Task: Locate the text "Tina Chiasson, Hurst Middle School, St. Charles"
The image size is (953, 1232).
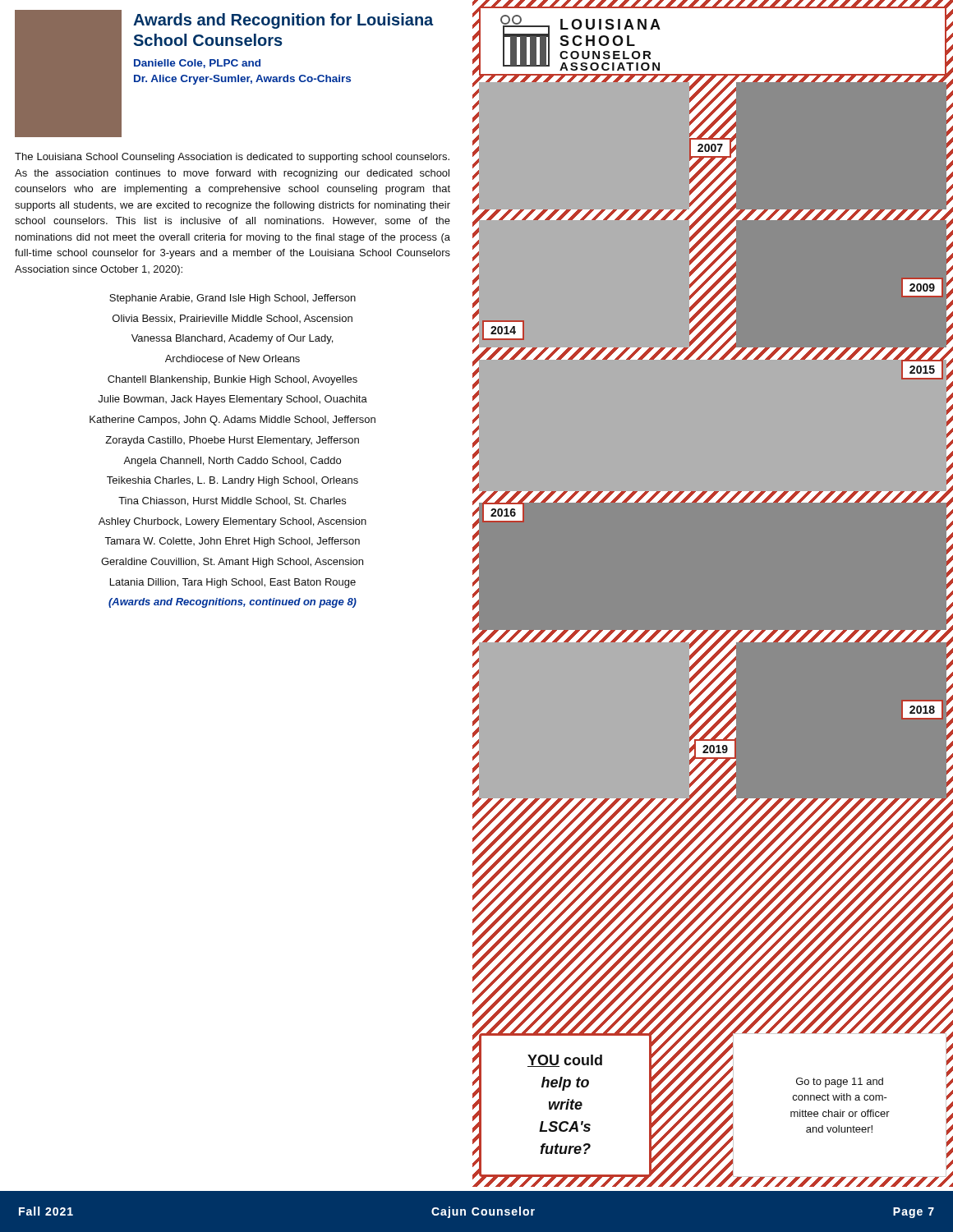Action: [233, 500]
